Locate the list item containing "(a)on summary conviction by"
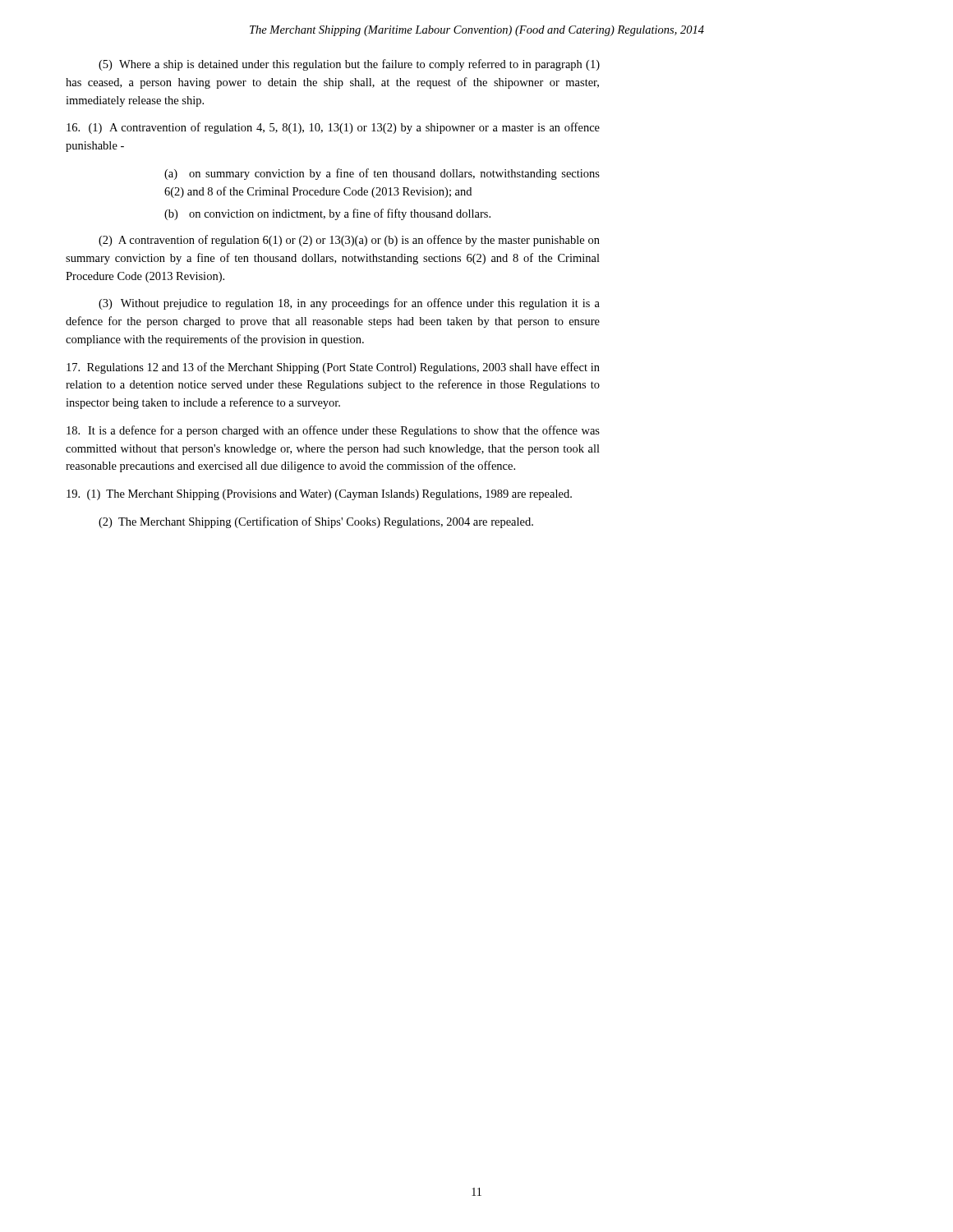Screen dimensions: 1232x953 tap(382, 181)
